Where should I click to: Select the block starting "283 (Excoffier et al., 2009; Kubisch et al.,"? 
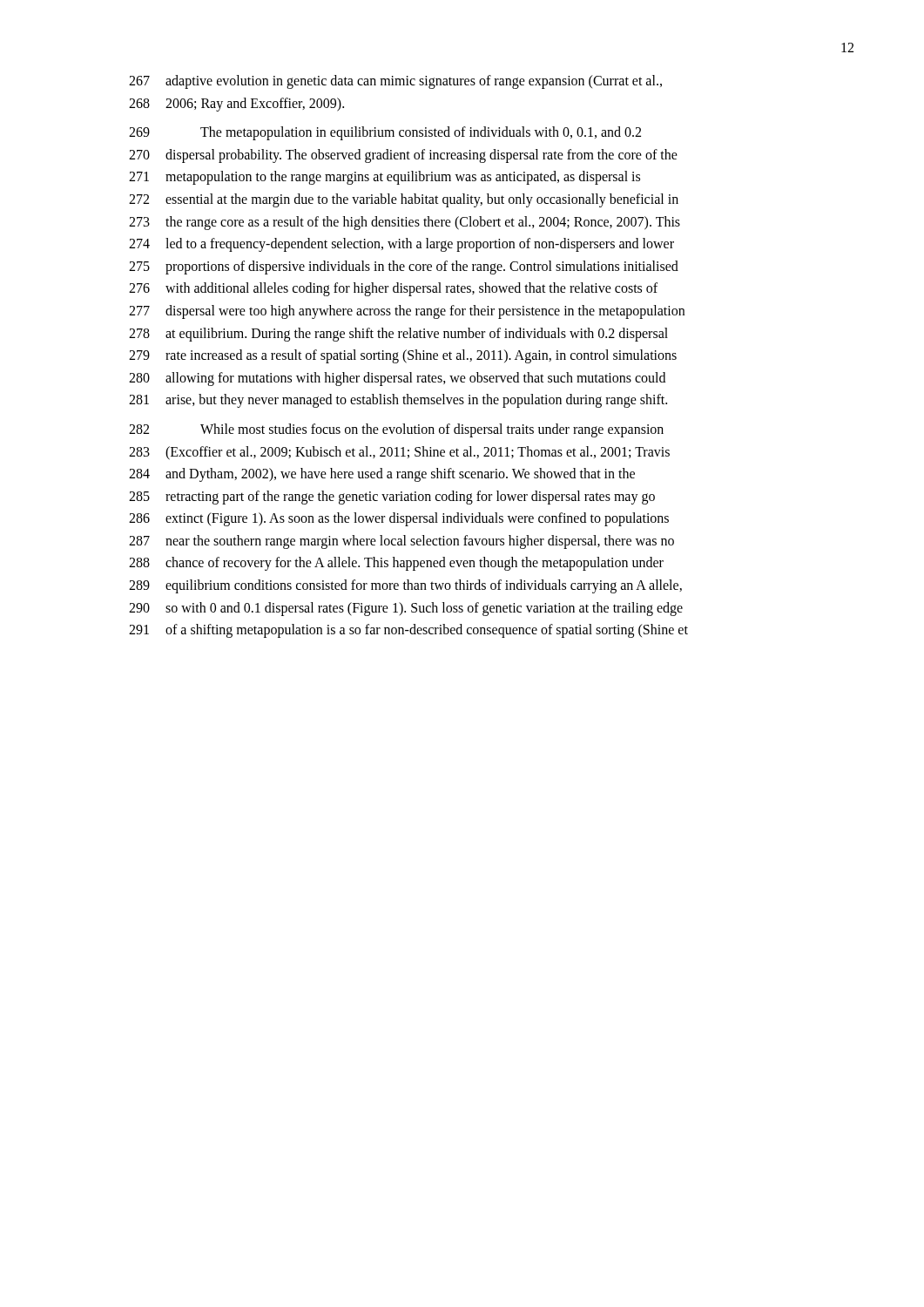pos(475,452)
